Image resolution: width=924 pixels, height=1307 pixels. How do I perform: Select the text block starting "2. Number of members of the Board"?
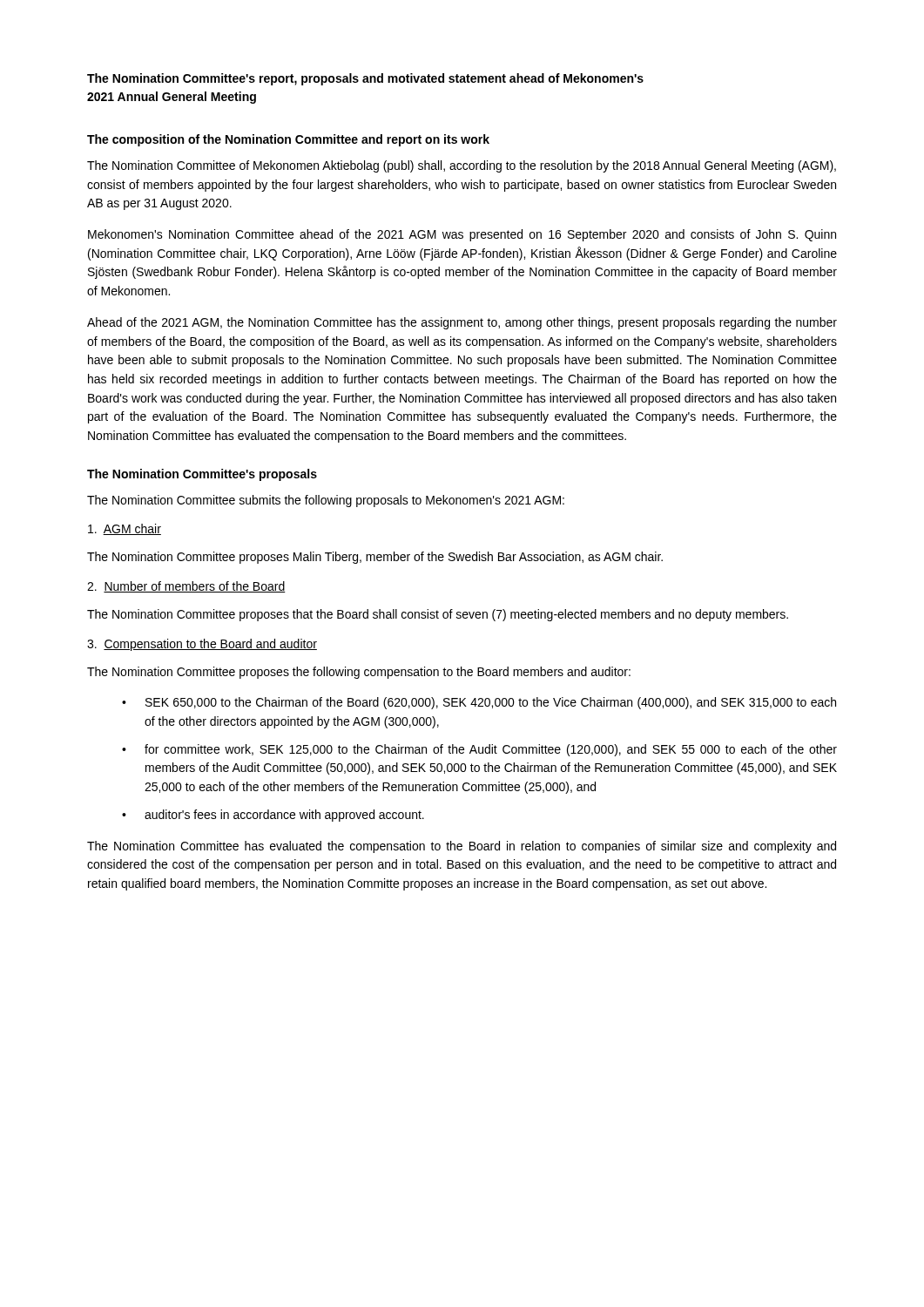tap(186, 586)
